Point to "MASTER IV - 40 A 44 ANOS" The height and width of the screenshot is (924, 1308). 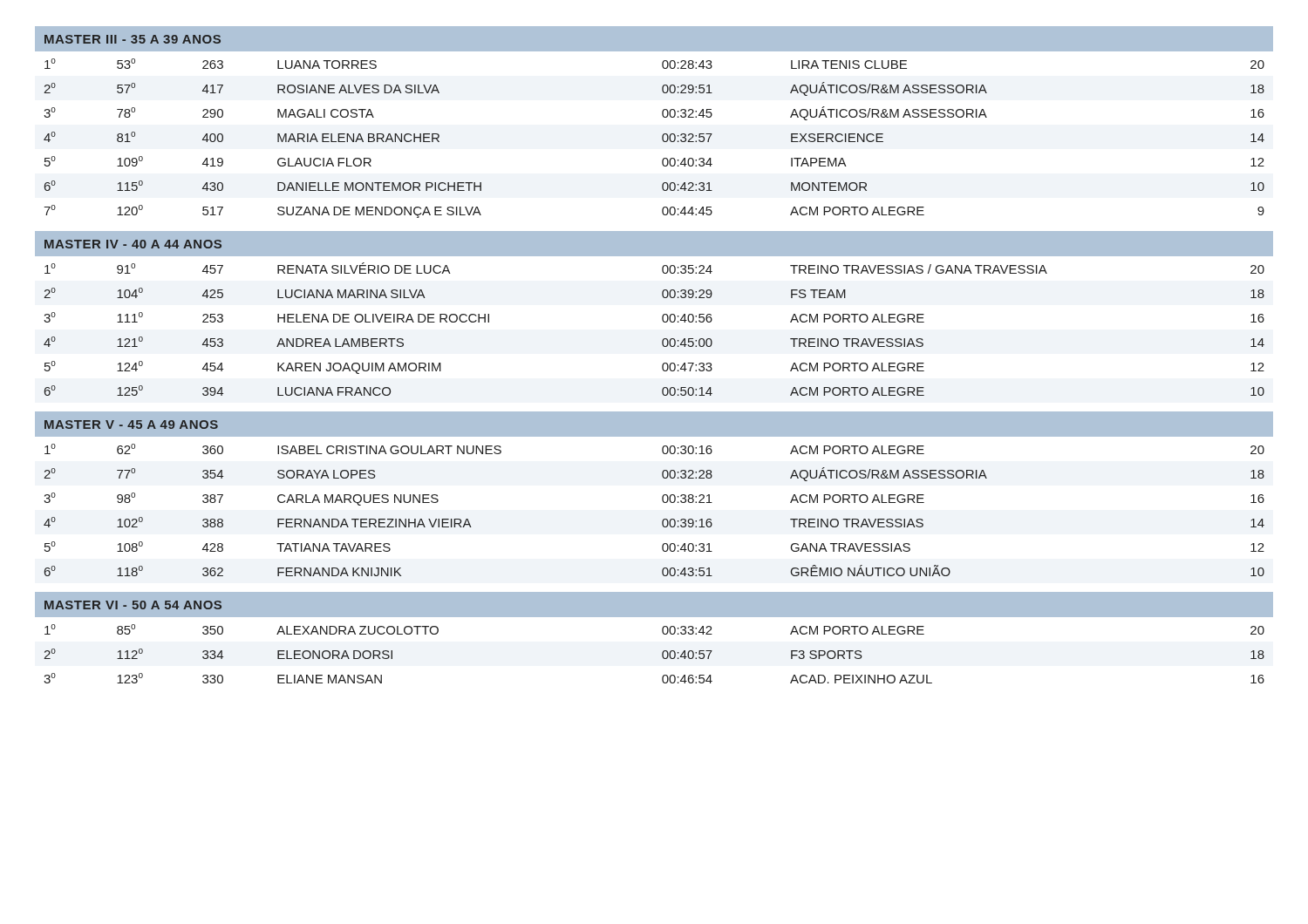pos(133,244)
